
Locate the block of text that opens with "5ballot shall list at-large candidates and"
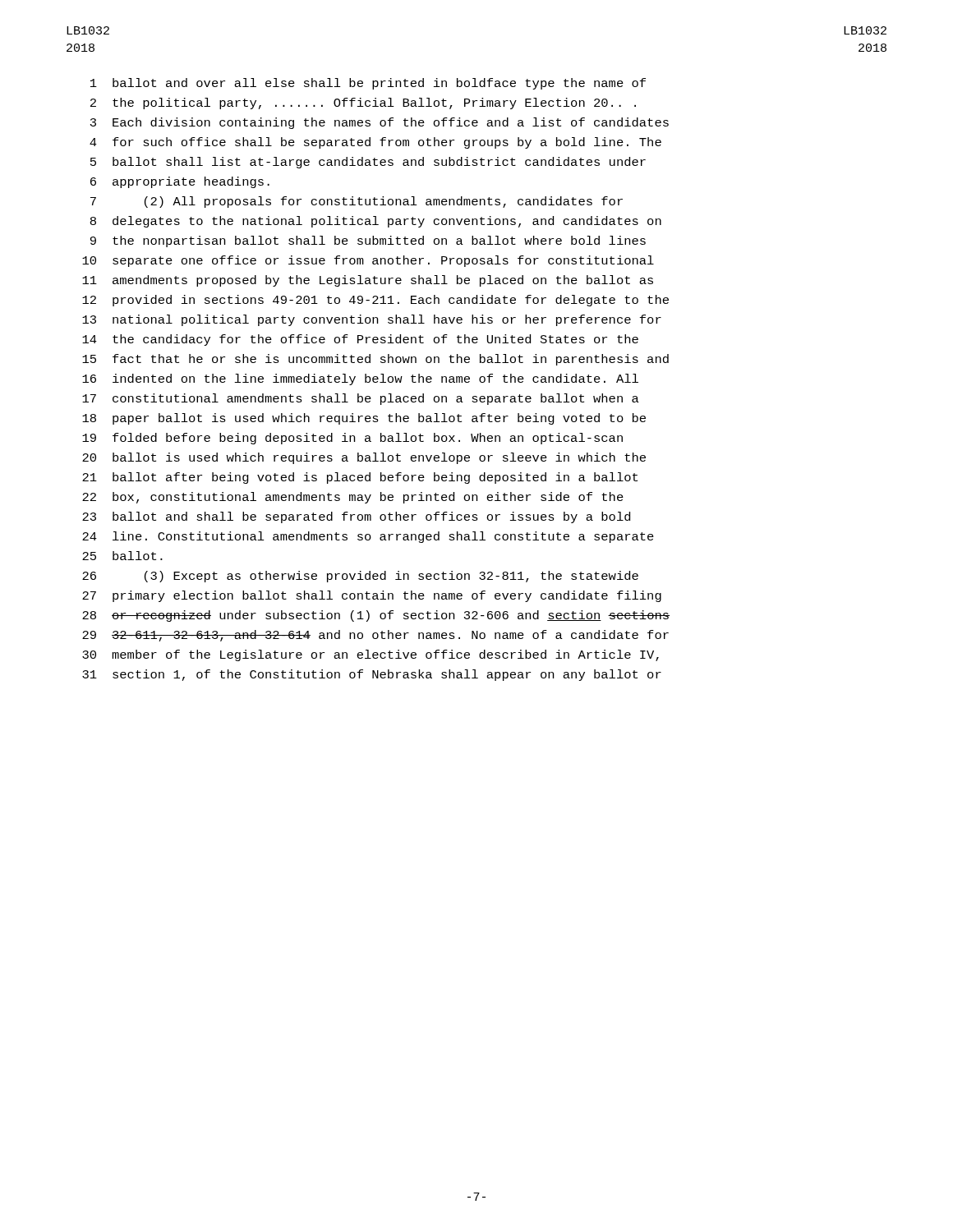[476, 163]
